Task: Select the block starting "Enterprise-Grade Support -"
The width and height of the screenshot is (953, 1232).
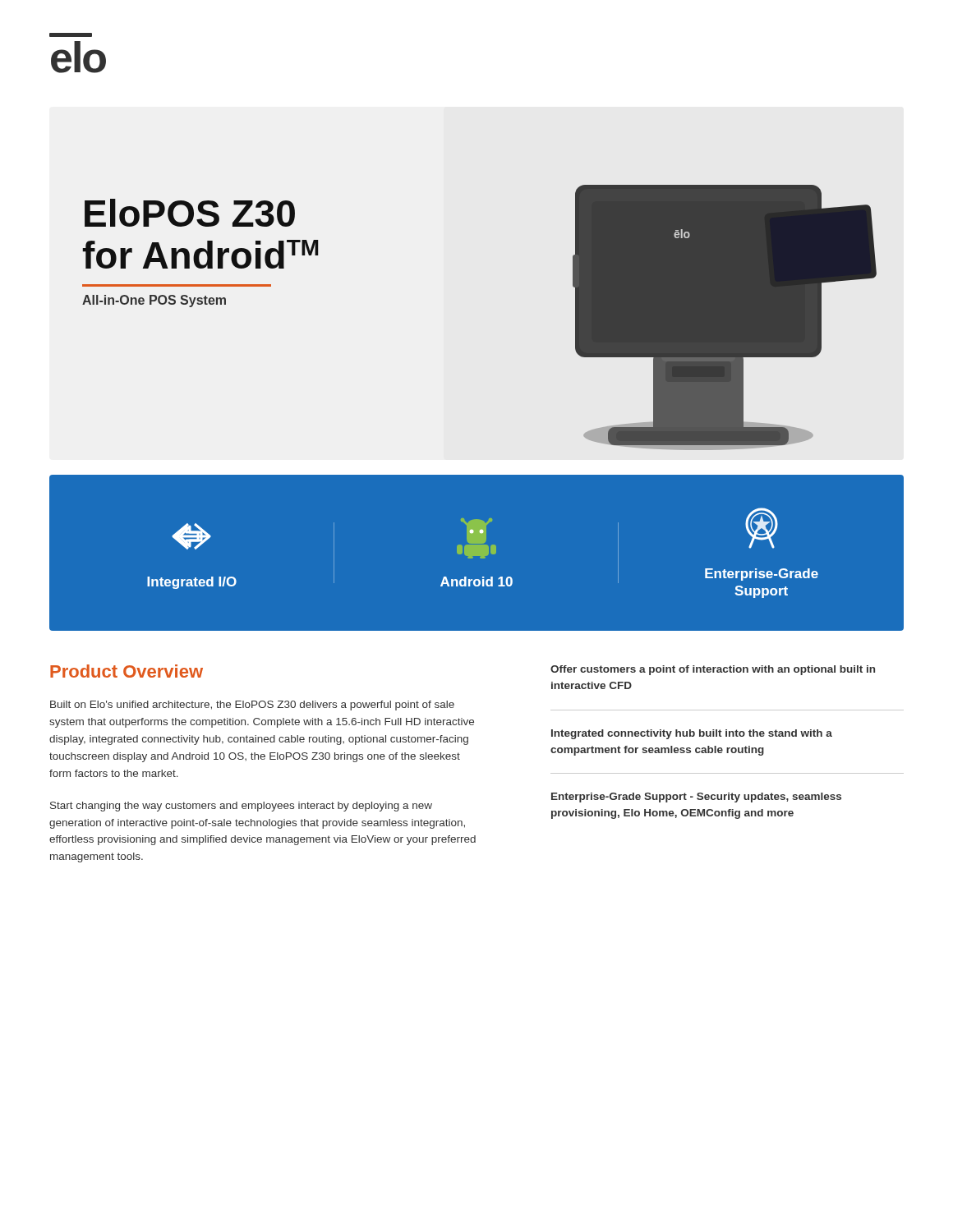Action: [x=727, y=805]
